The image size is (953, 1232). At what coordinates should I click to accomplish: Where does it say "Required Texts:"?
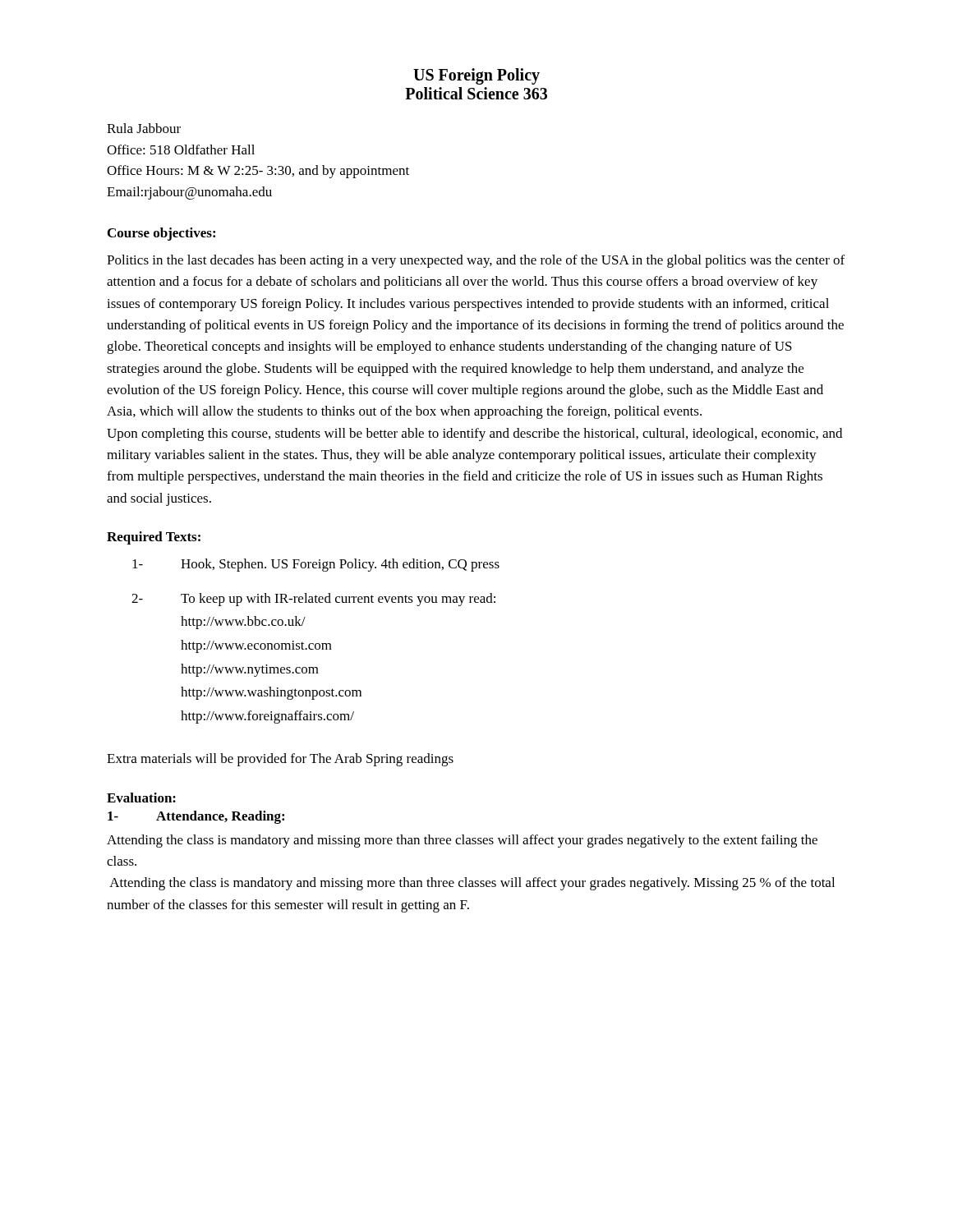(x=154, y=537)
